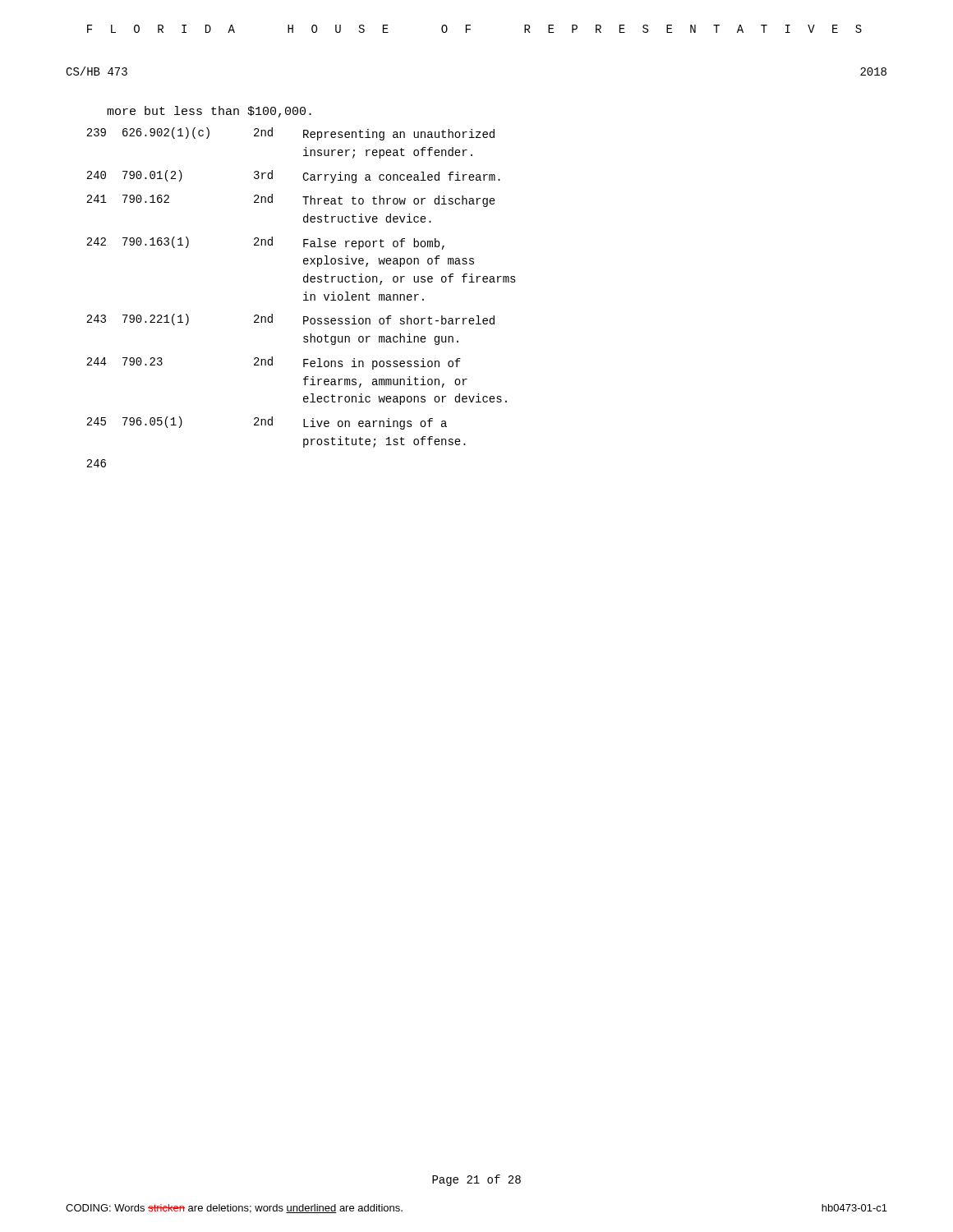Find the region starting "243 790.221(1) 2nd Possession of short-barreledshotgun or"
The image size is (953, 1232).
(x=476, y=330)
